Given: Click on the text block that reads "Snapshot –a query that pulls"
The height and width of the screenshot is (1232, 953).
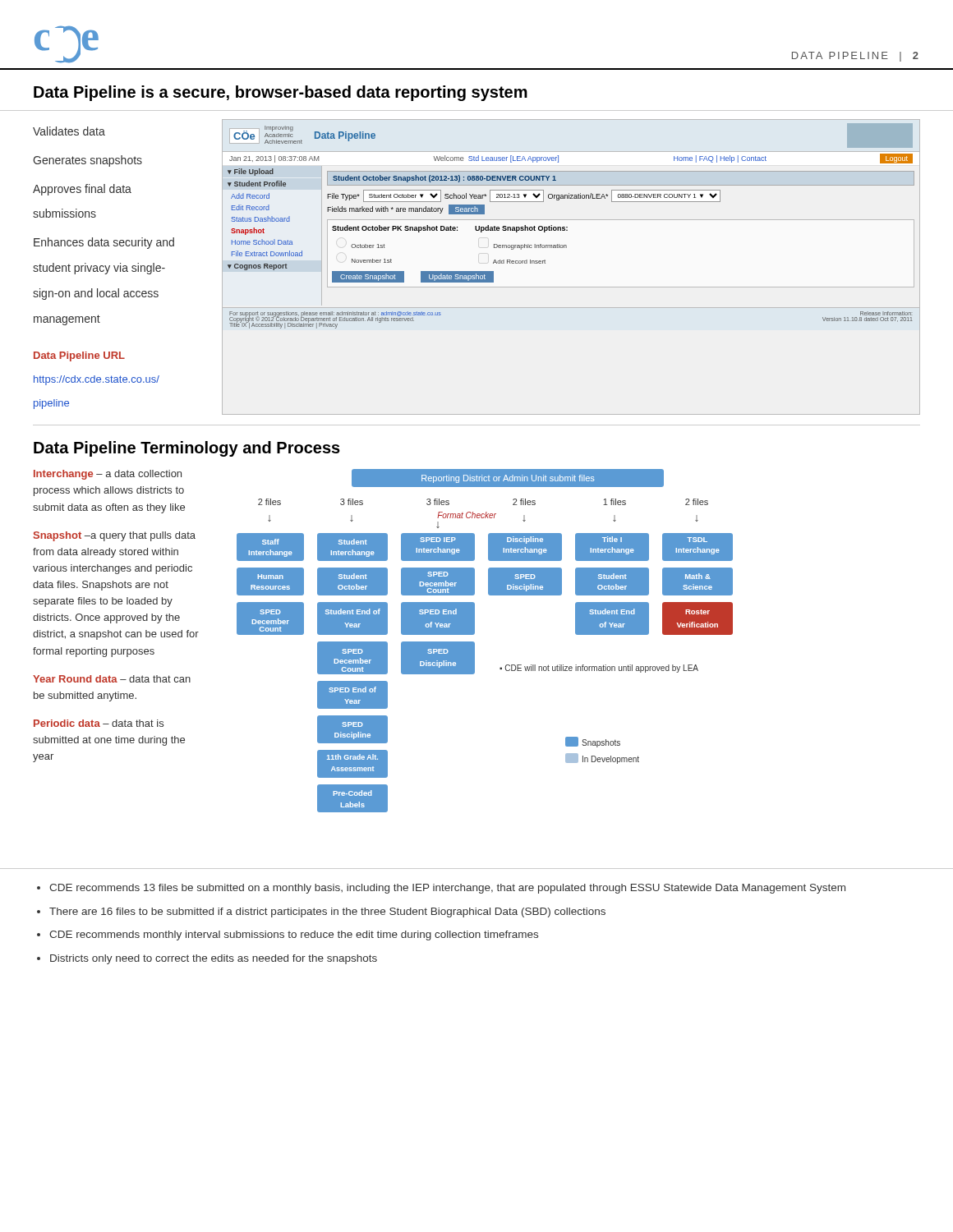Looking at the screenshot, I should point(116,593).
